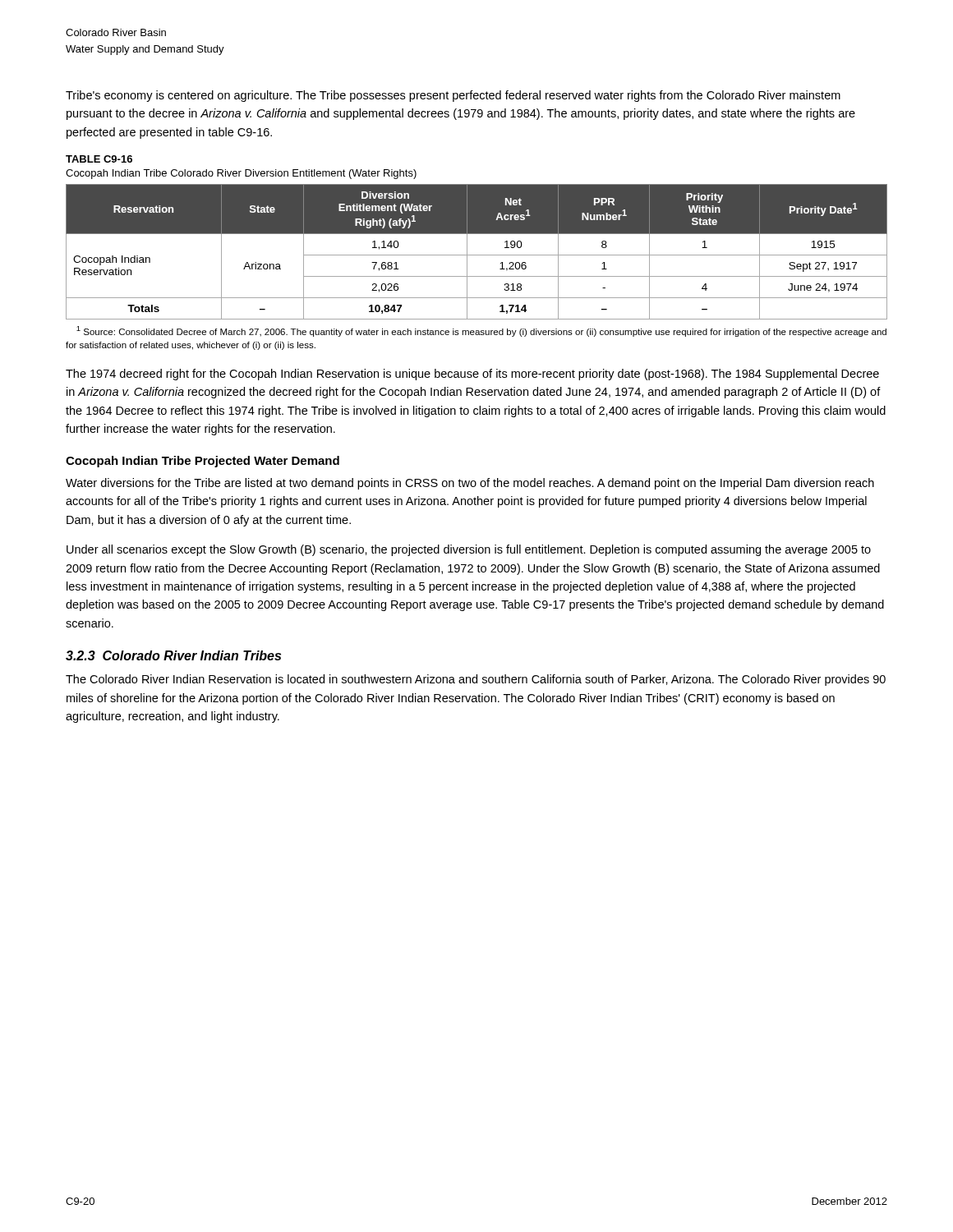The width and height of the screenshot is (953, 1232).
Task: Locate the table with the text "June 24, 1974"
Action: tap(476, 252)
